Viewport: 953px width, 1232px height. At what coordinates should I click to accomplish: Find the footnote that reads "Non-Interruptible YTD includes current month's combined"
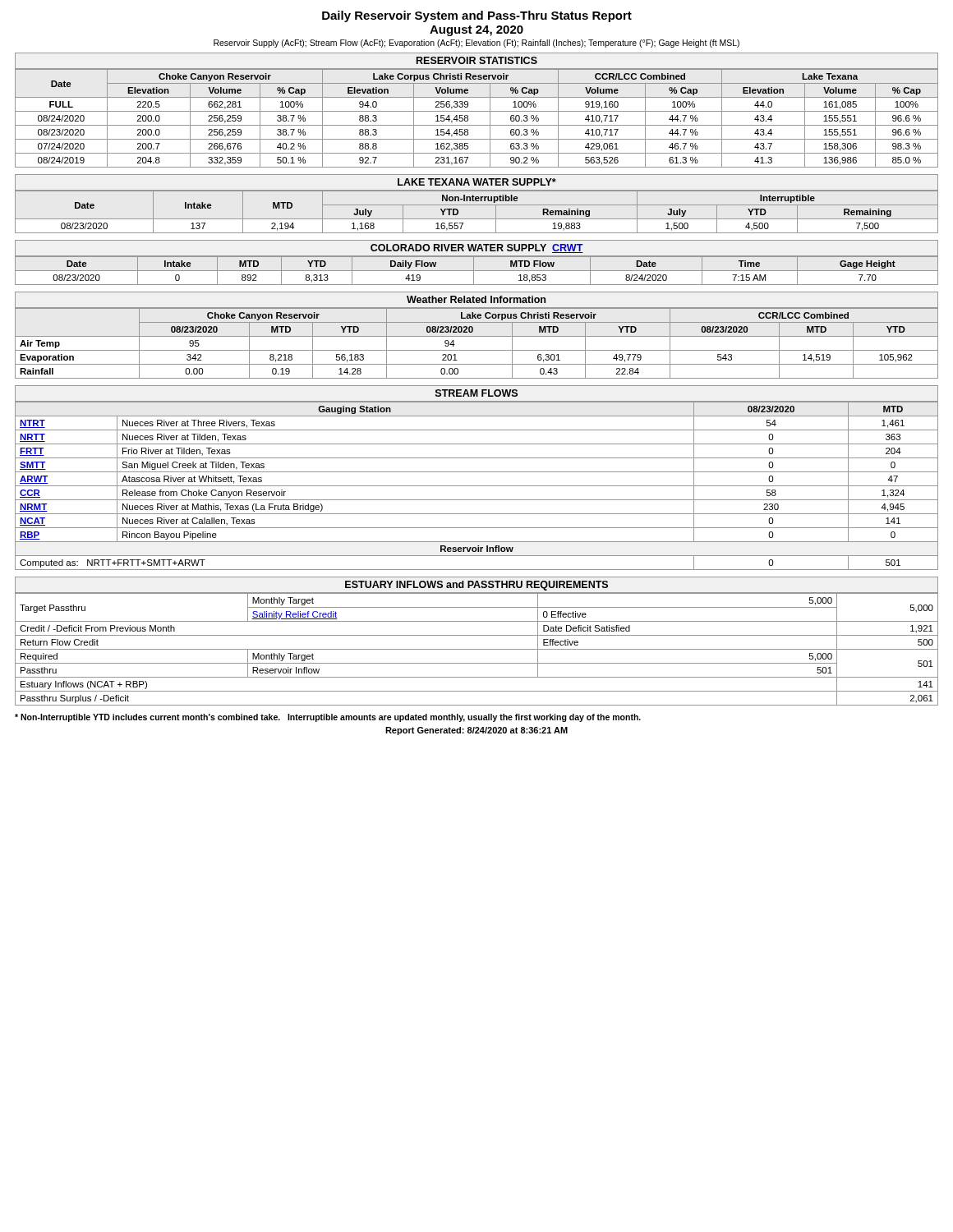(328, 717)
